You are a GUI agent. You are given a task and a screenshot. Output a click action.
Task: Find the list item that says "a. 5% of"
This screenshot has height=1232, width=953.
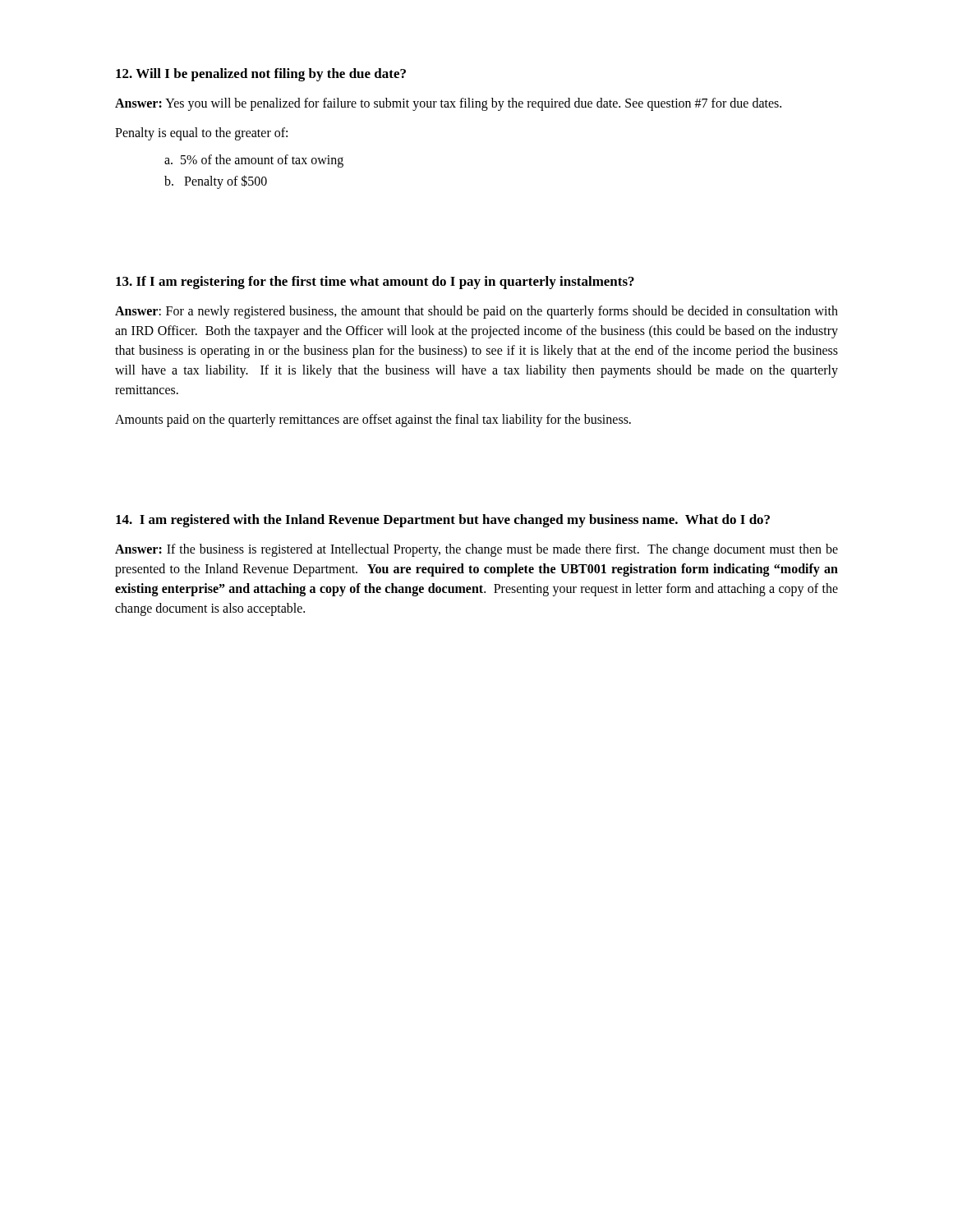pos(254,160)
